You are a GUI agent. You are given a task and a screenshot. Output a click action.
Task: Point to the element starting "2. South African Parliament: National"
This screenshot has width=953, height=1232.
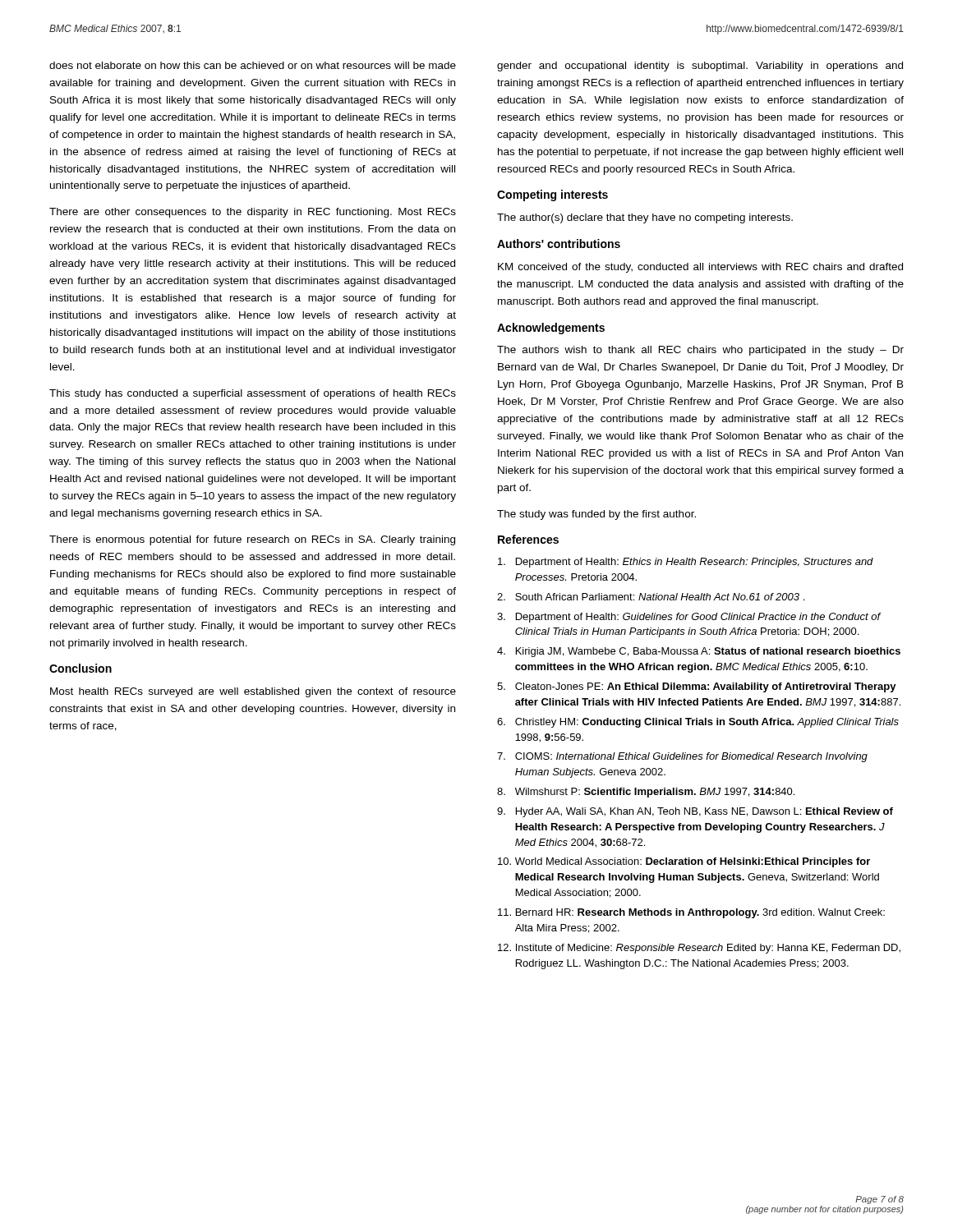[700, 597]
